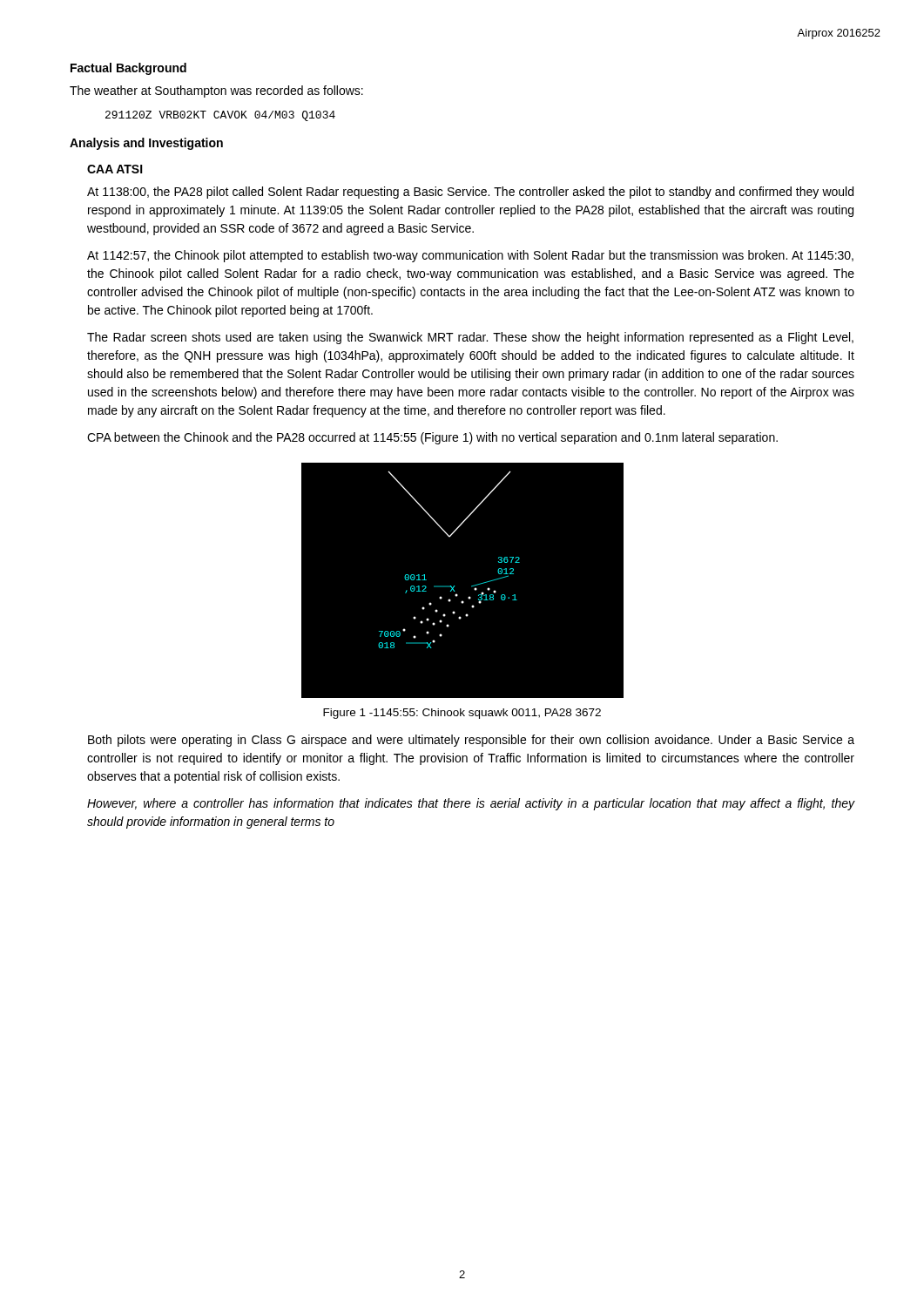This screenshot has height=1307, width=924.
Task: Navigate to the block starting "At 1138:00, the PA28 pilot called Solent"
Action: coord(471,210)
